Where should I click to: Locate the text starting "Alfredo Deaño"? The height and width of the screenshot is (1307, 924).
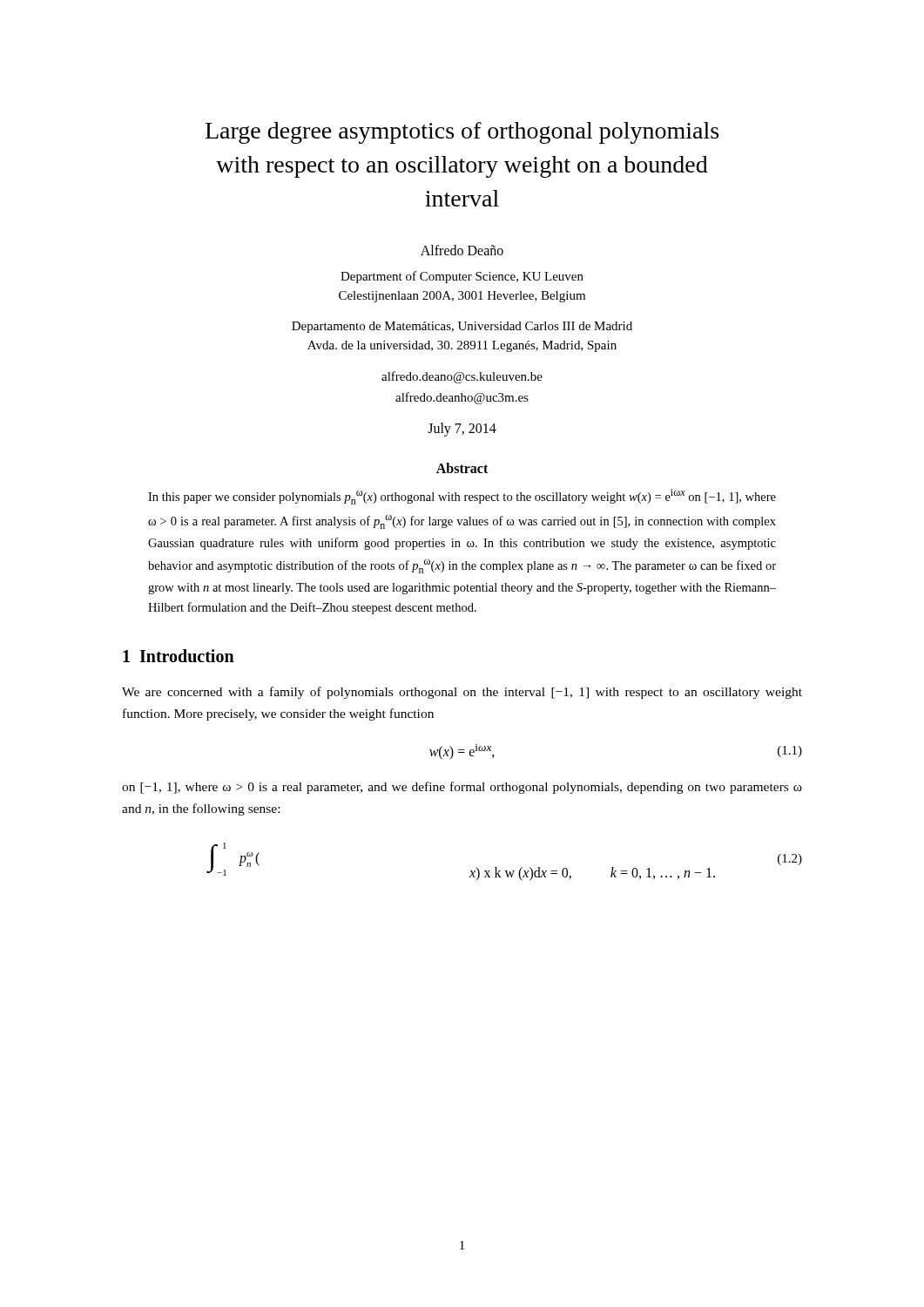462,250
